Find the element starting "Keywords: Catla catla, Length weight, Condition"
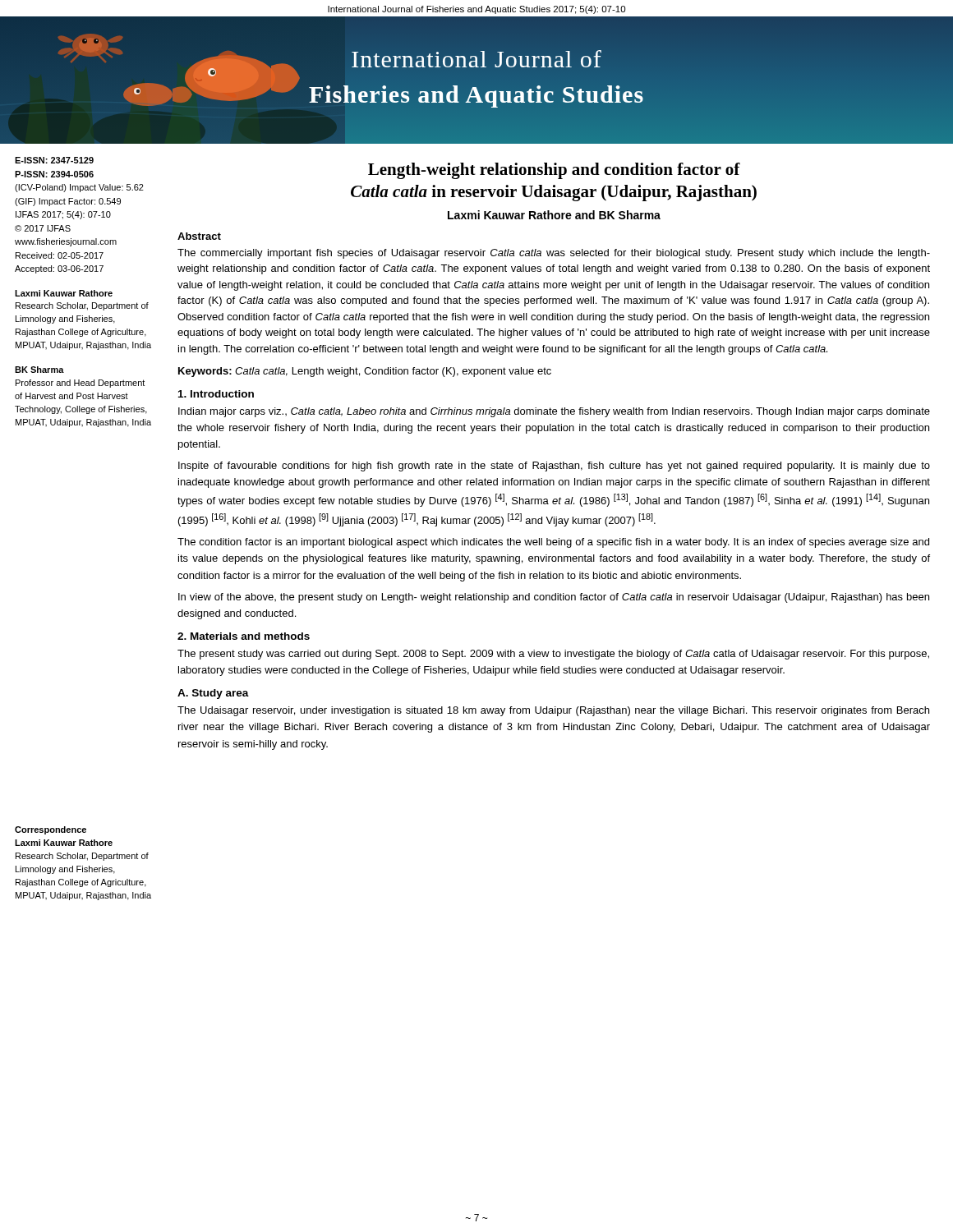The height and width of the screenshot is (1232, 953). pos(364,371)
